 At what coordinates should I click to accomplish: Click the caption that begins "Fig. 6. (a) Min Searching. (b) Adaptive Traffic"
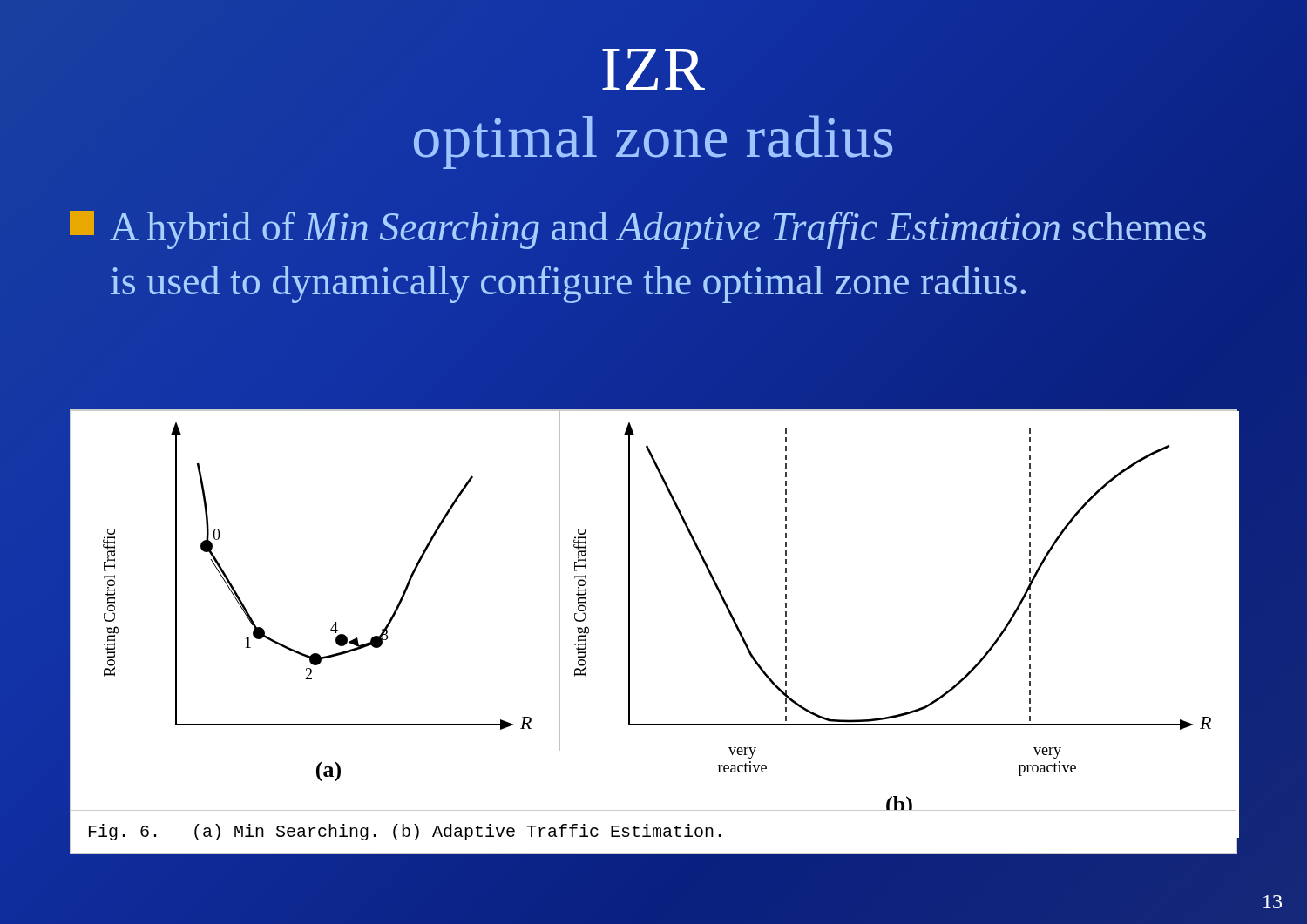point(406,832)
